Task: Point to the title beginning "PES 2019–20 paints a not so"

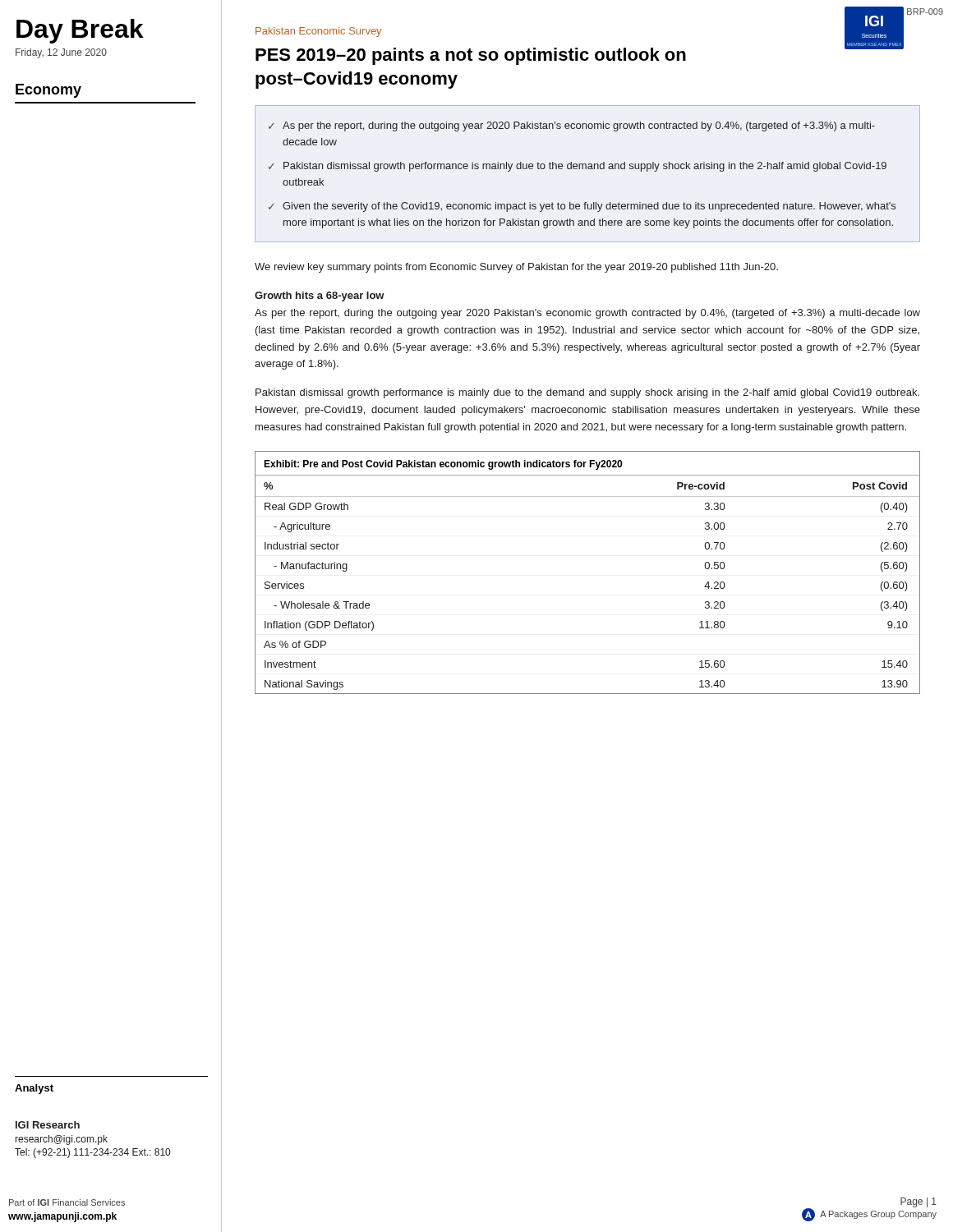Action: (x=471, y=66)
